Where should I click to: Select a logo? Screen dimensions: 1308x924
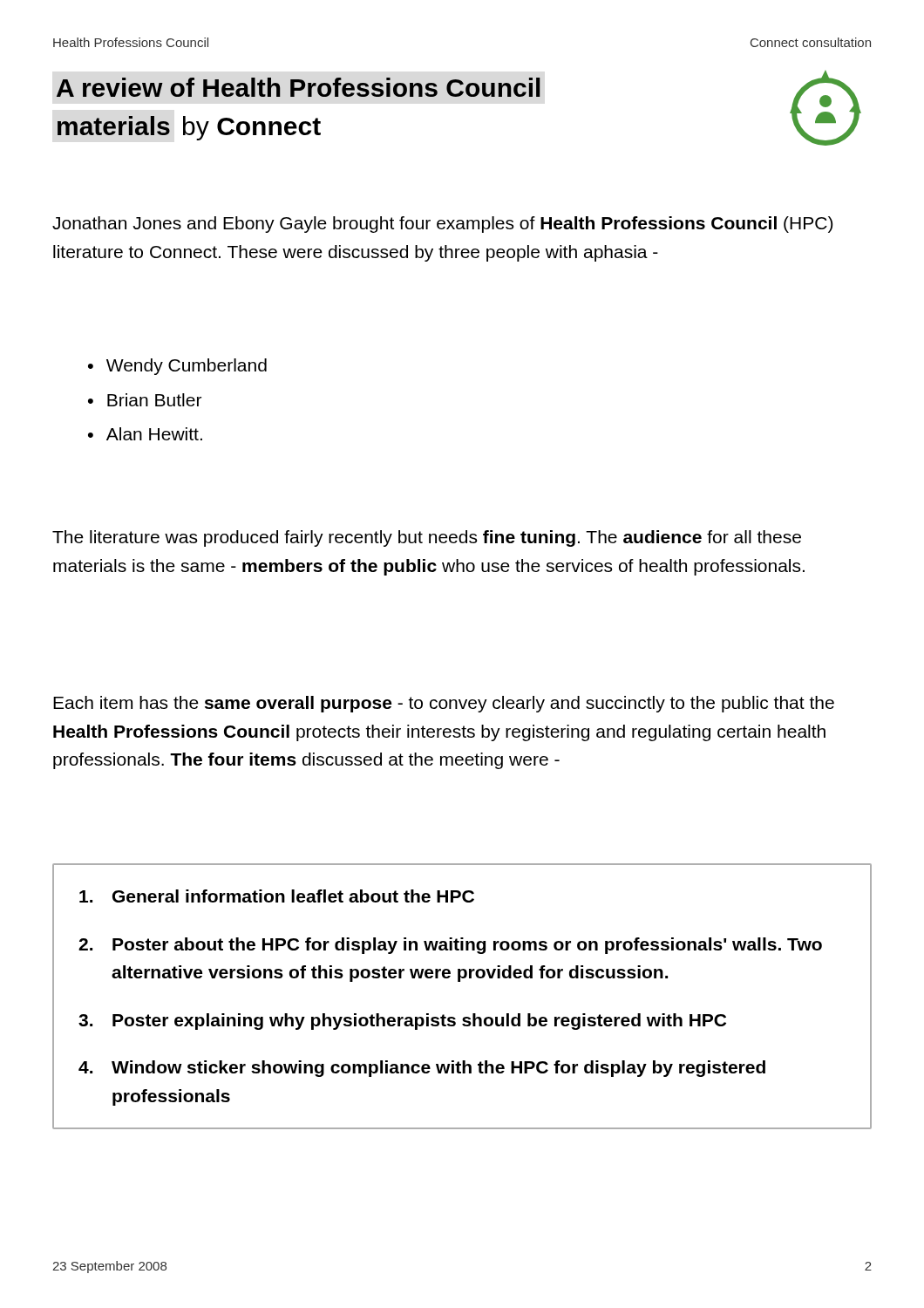(828, 111)
